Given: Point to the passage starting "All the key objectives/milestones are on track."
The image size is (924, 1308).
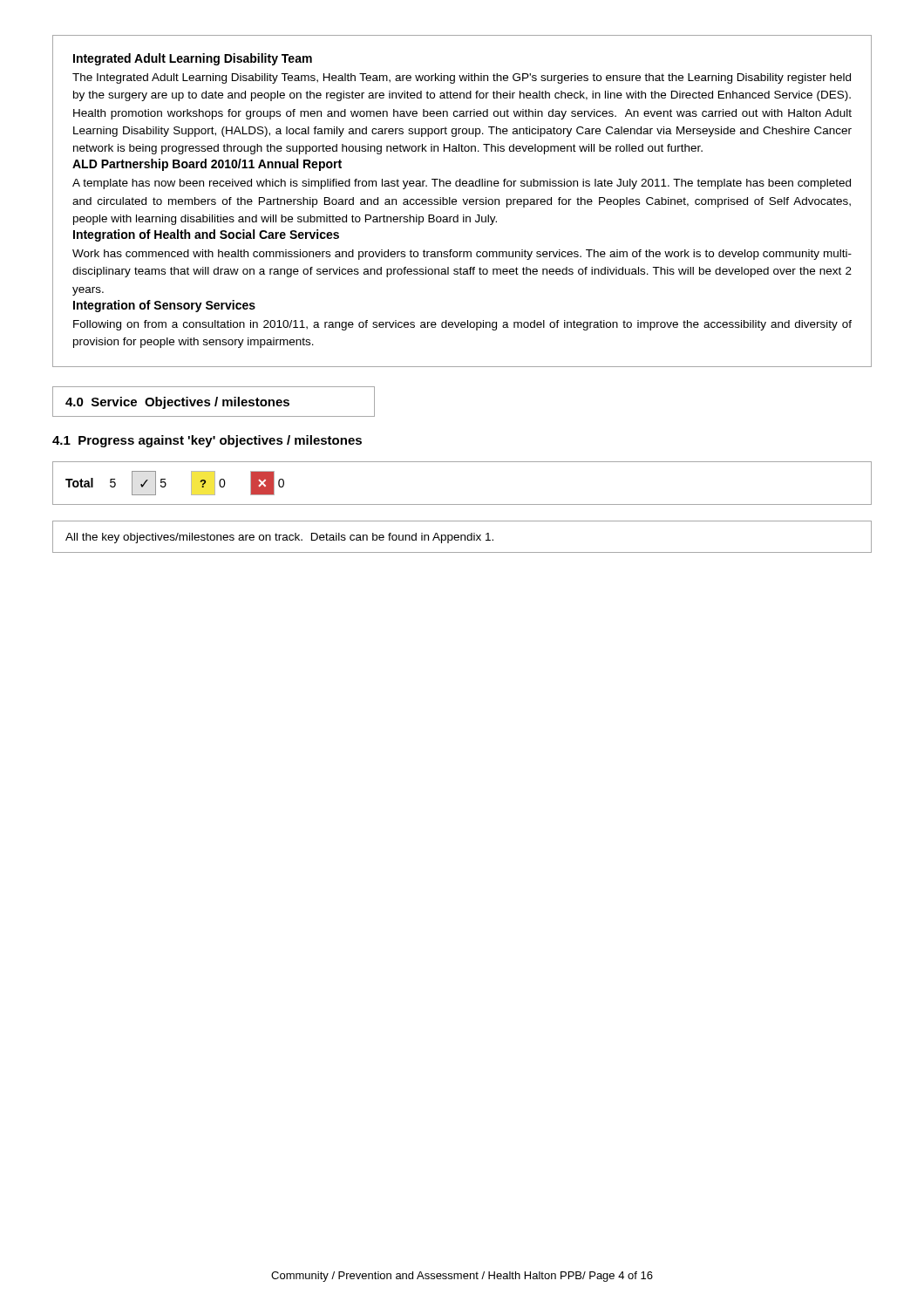Looking at the screenshot, I should pos(462,537).
